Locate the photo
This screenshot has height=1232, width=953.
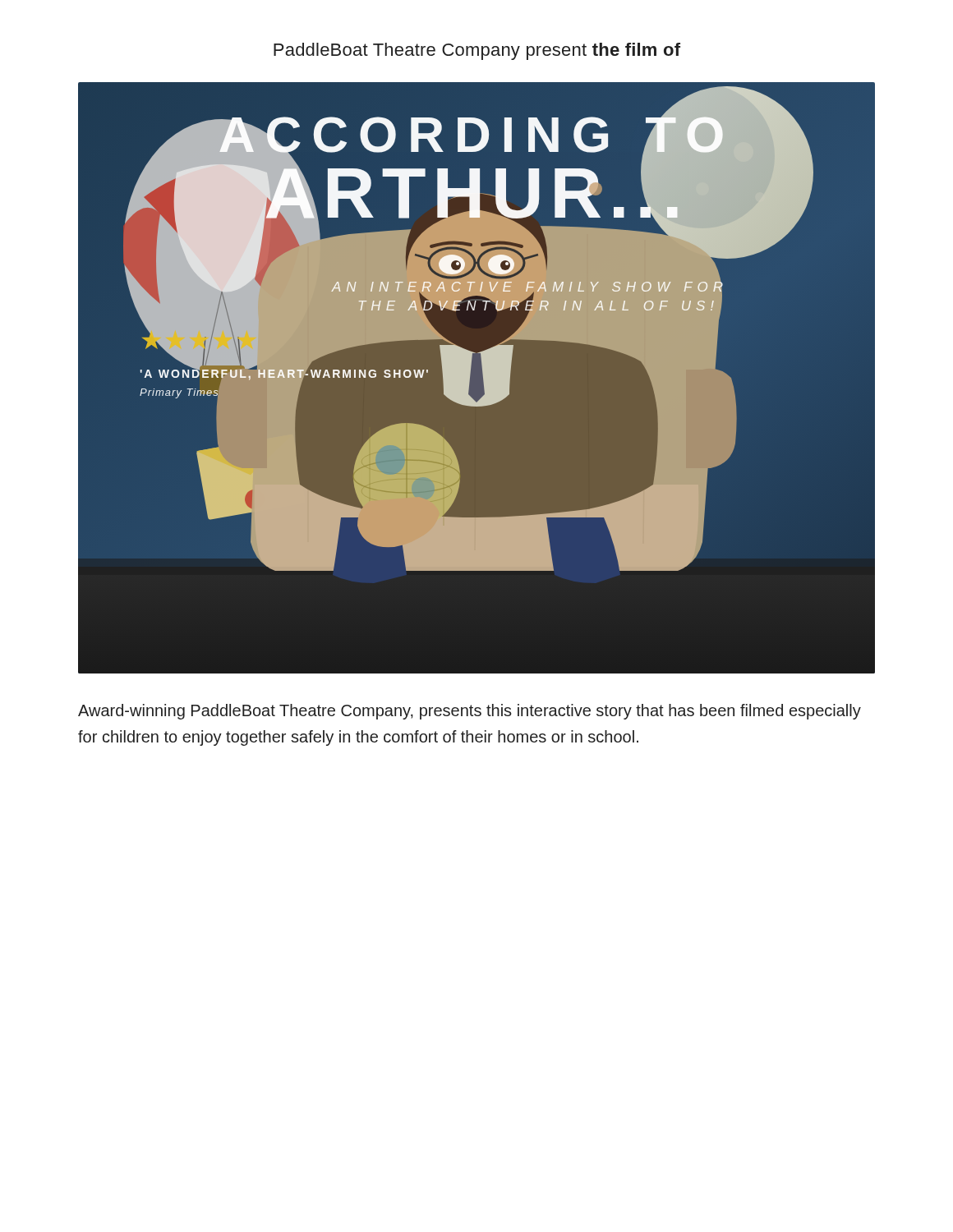tap(476, 378)
